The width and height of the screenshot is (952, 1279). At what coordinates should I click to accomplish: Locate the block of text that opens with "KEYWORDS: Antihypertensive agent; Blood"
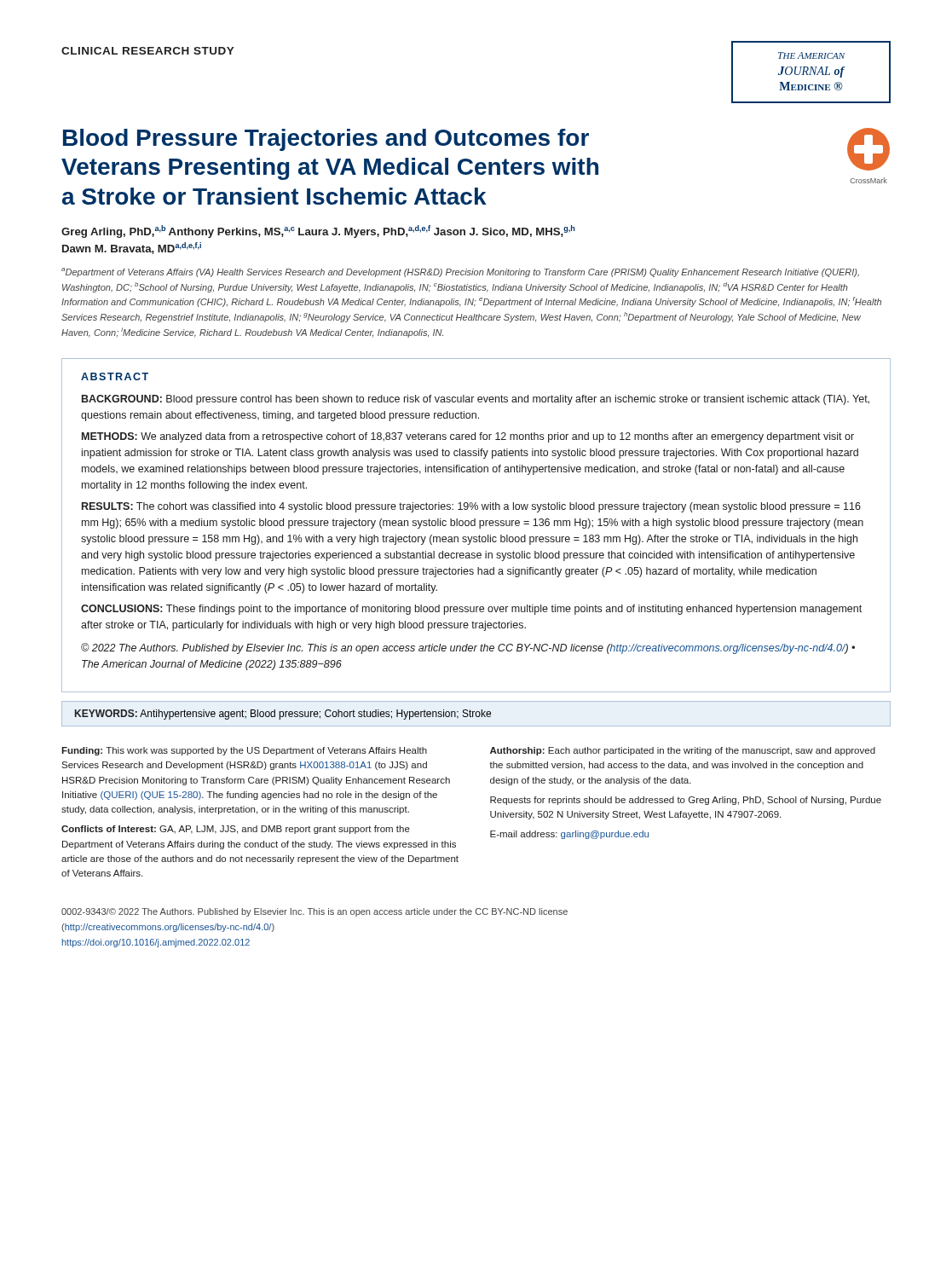point(283,714)
